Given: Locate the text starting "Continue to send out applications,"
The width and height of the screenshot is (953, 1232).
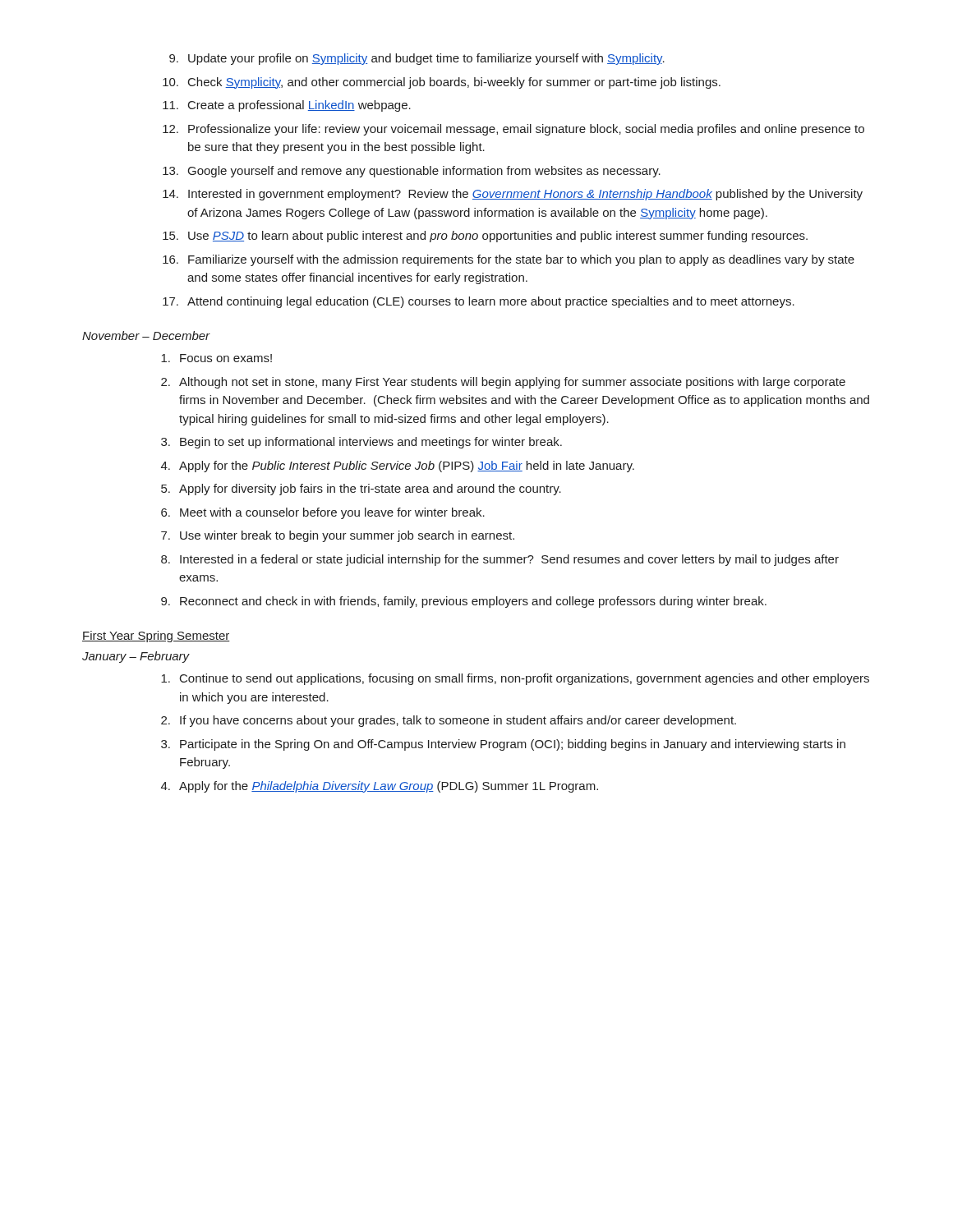Looking at the screenshot, I should (x=509, y=688).
